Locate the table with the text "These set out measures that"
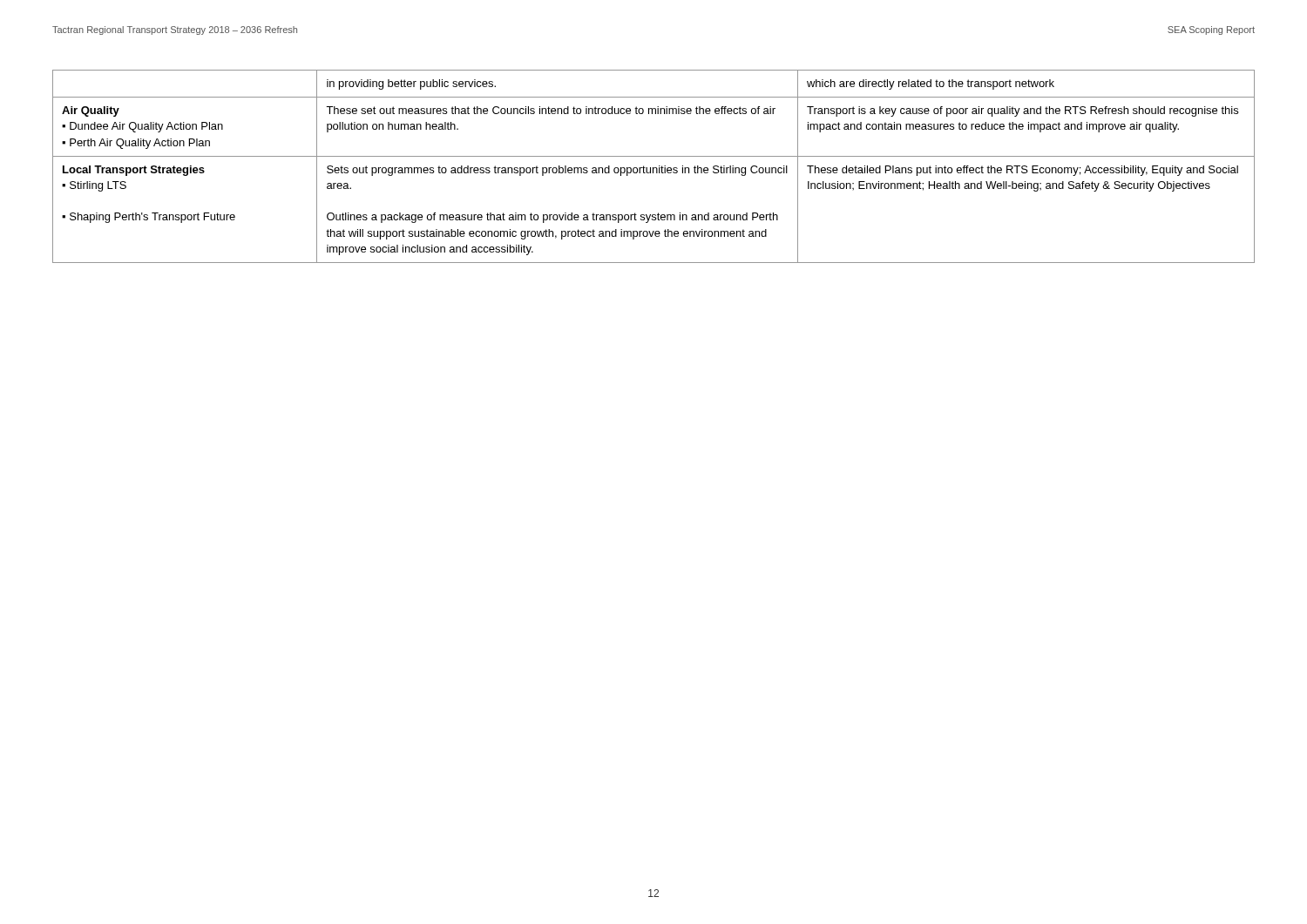 click(654, 166)
